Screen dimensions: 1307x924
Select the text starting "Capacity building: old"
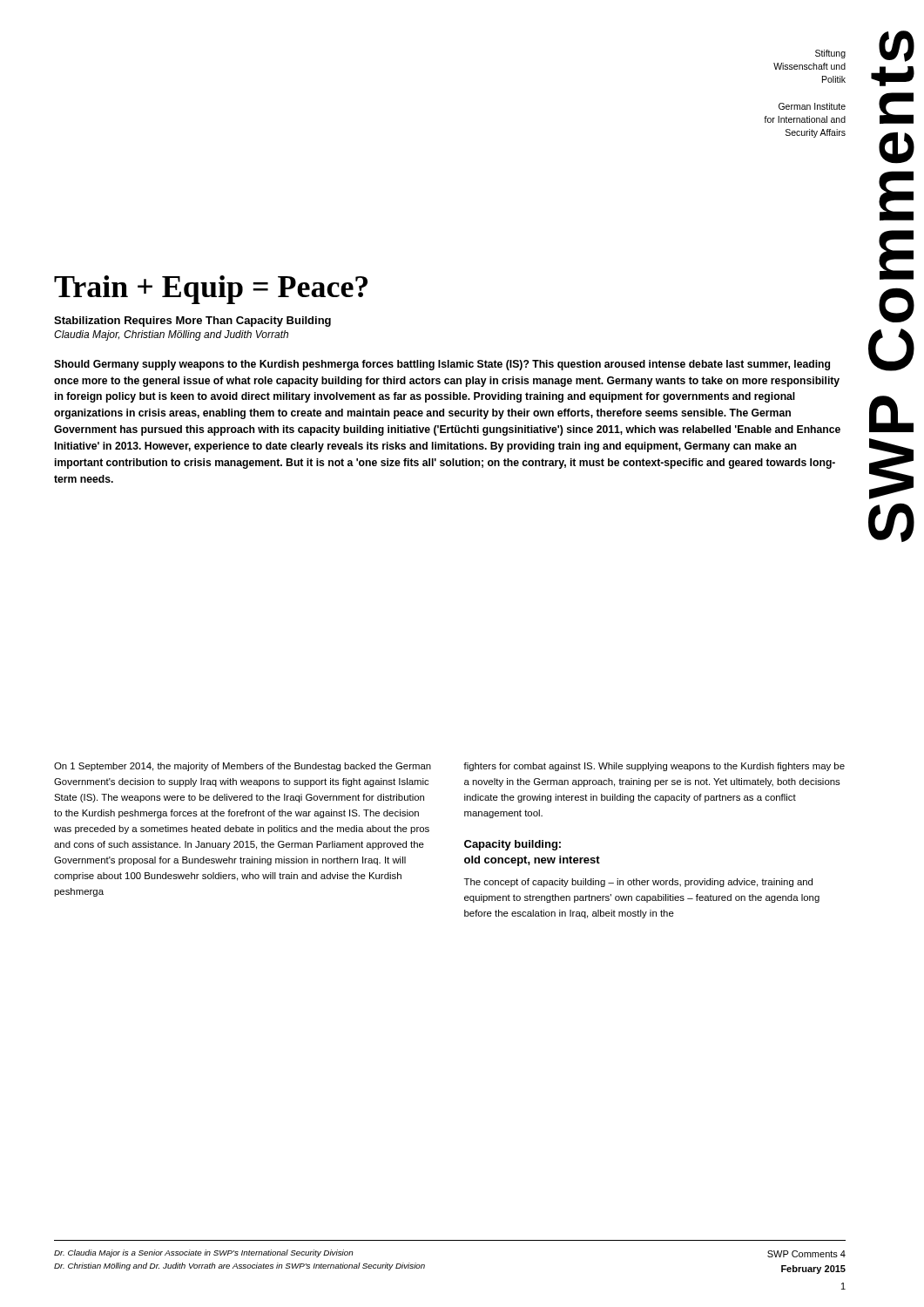tap(532, 852)
